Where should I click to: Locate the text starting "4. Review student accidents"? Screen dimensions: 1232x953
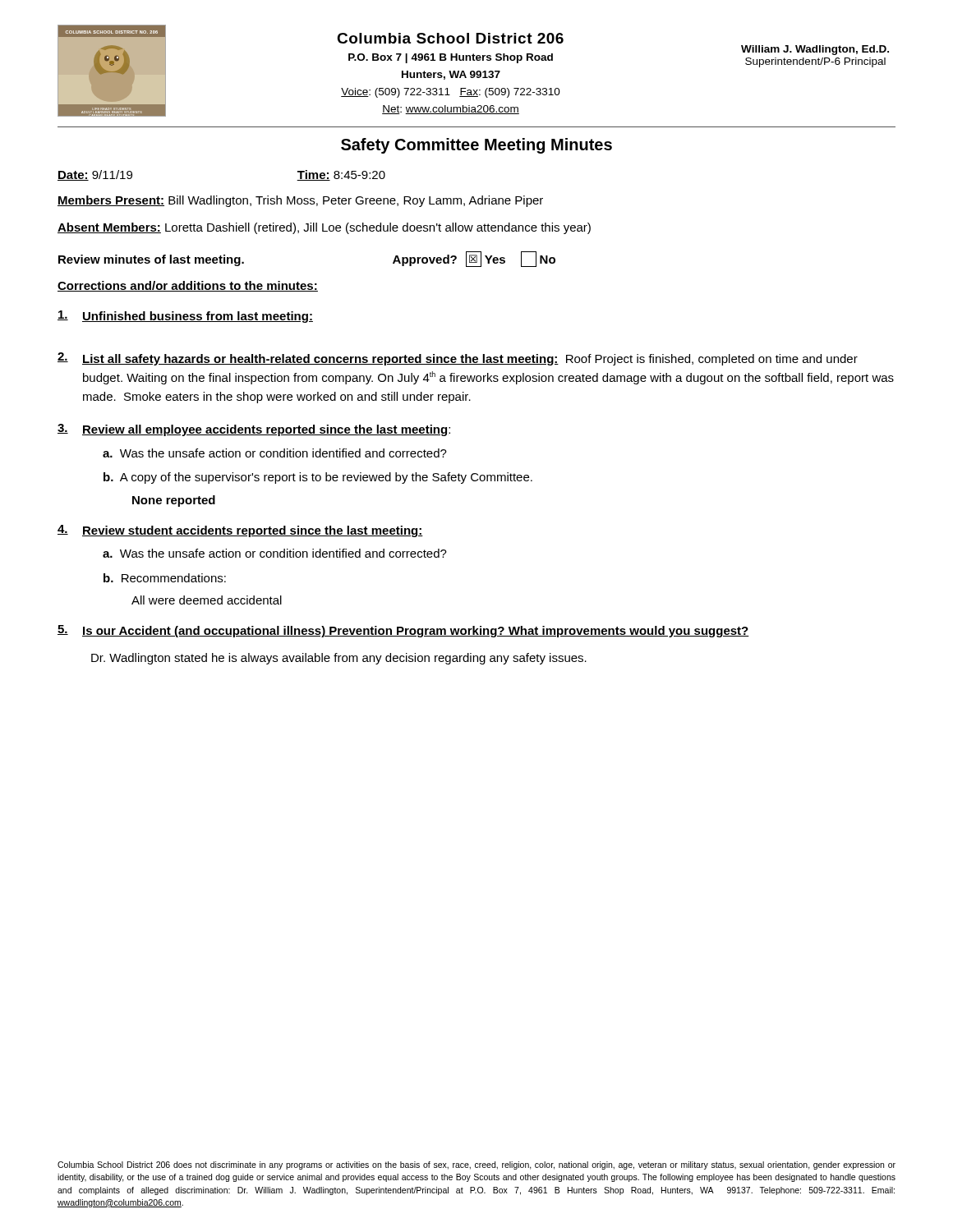pos(240,531)
